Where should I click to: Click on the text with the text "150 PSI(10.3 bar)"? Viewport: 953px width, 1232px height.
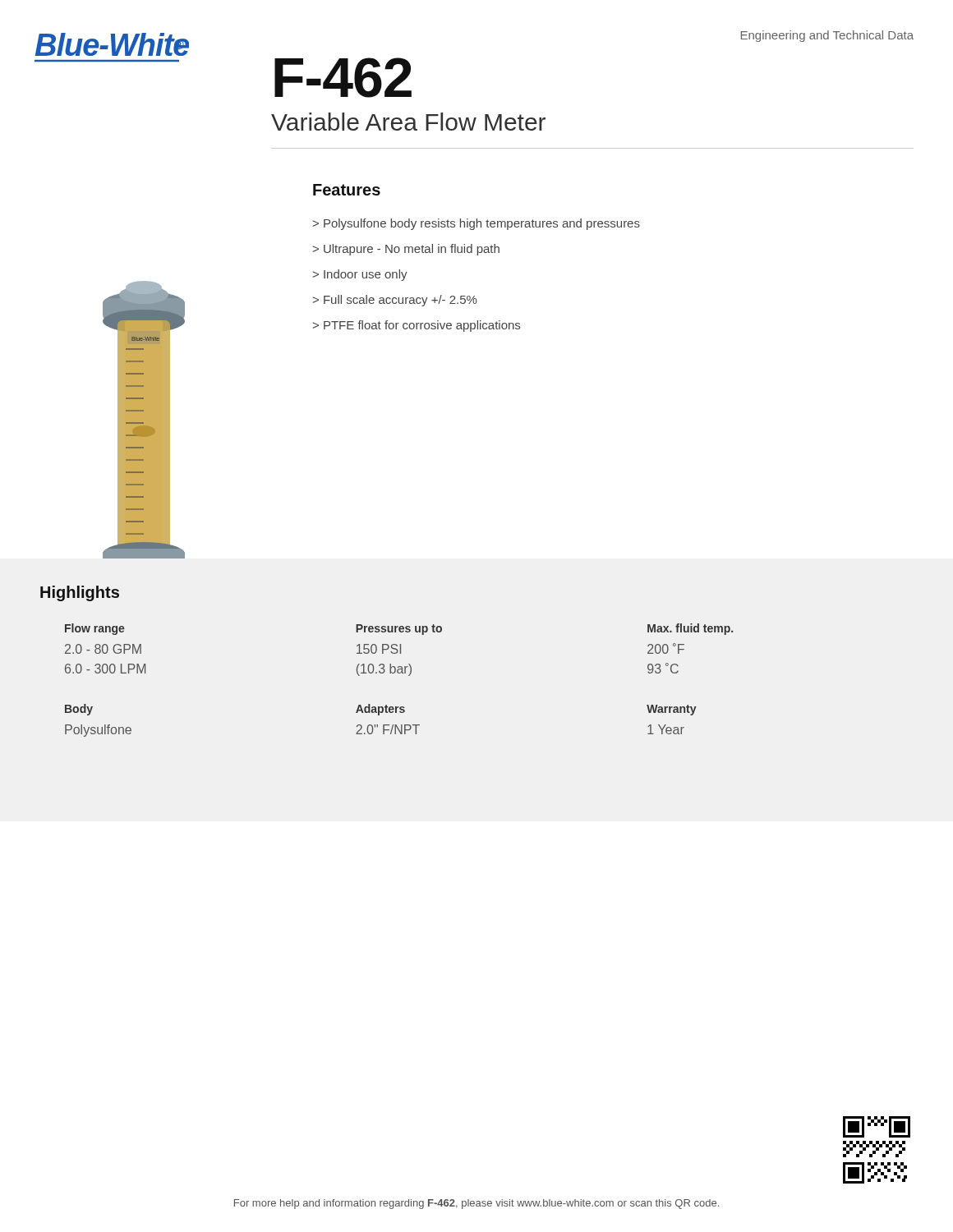[384, 659]
